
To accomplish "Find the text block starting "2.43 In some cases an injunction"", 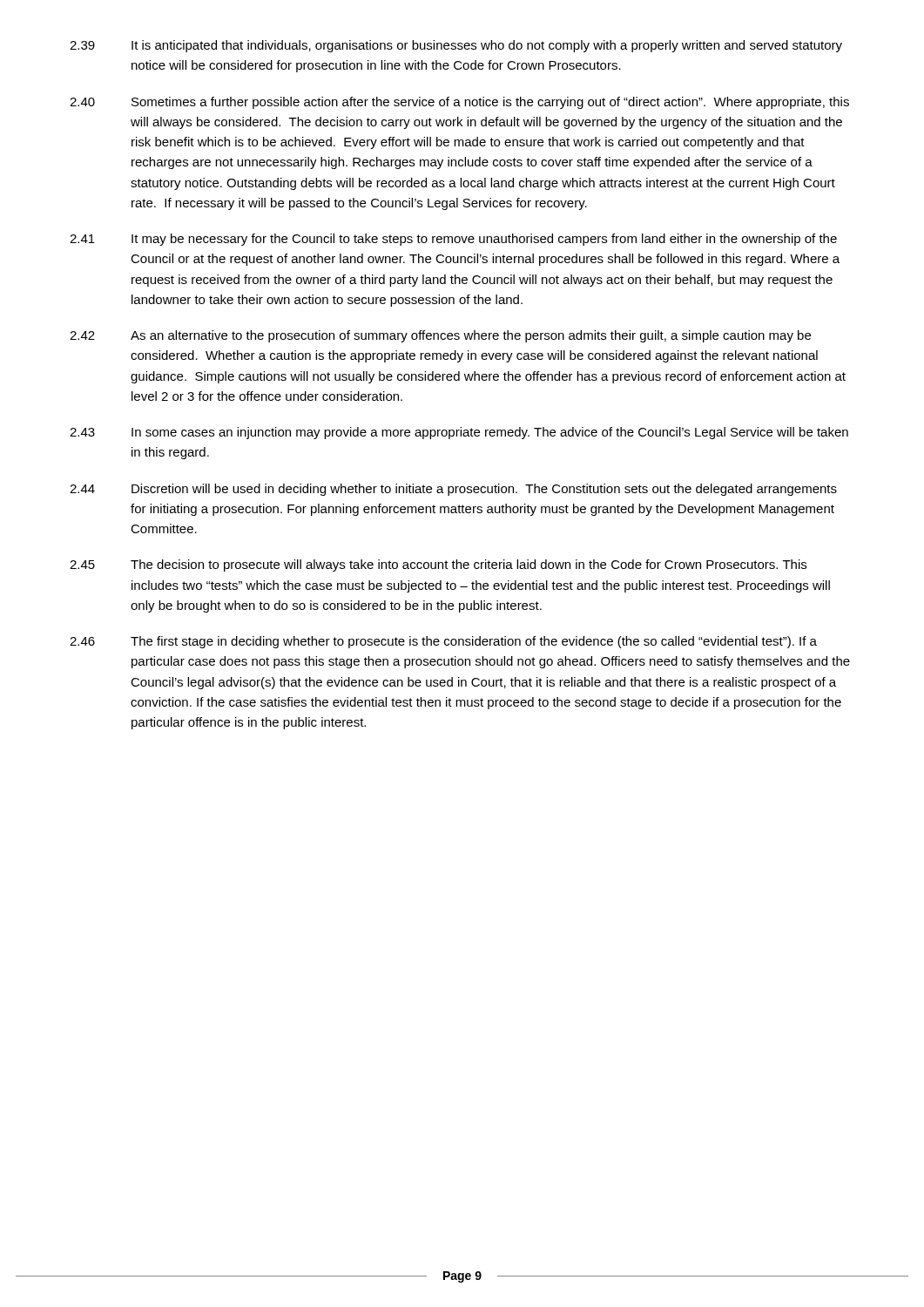I will 462,442.
